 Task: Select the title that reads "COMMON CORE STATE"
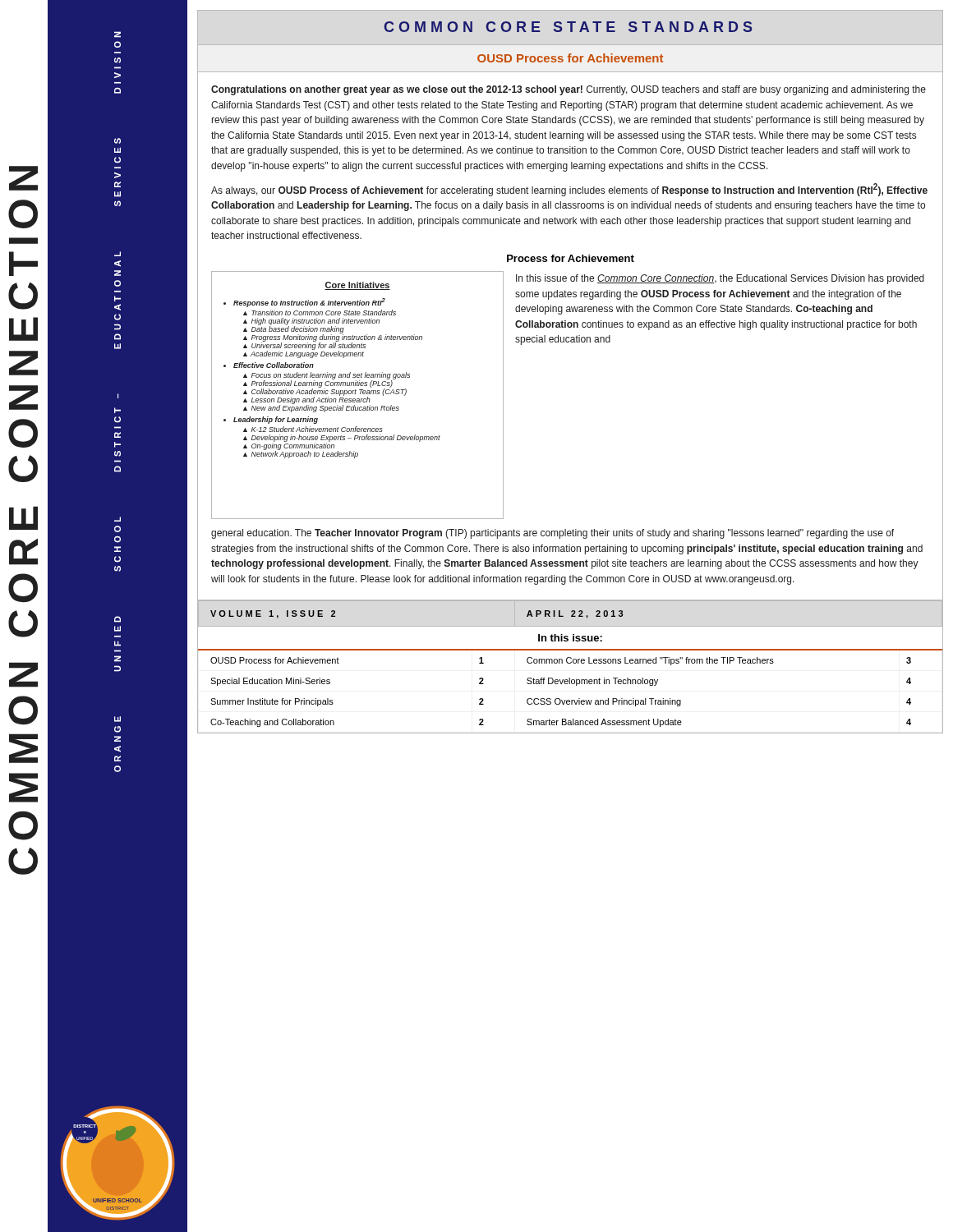click(570, 27)
